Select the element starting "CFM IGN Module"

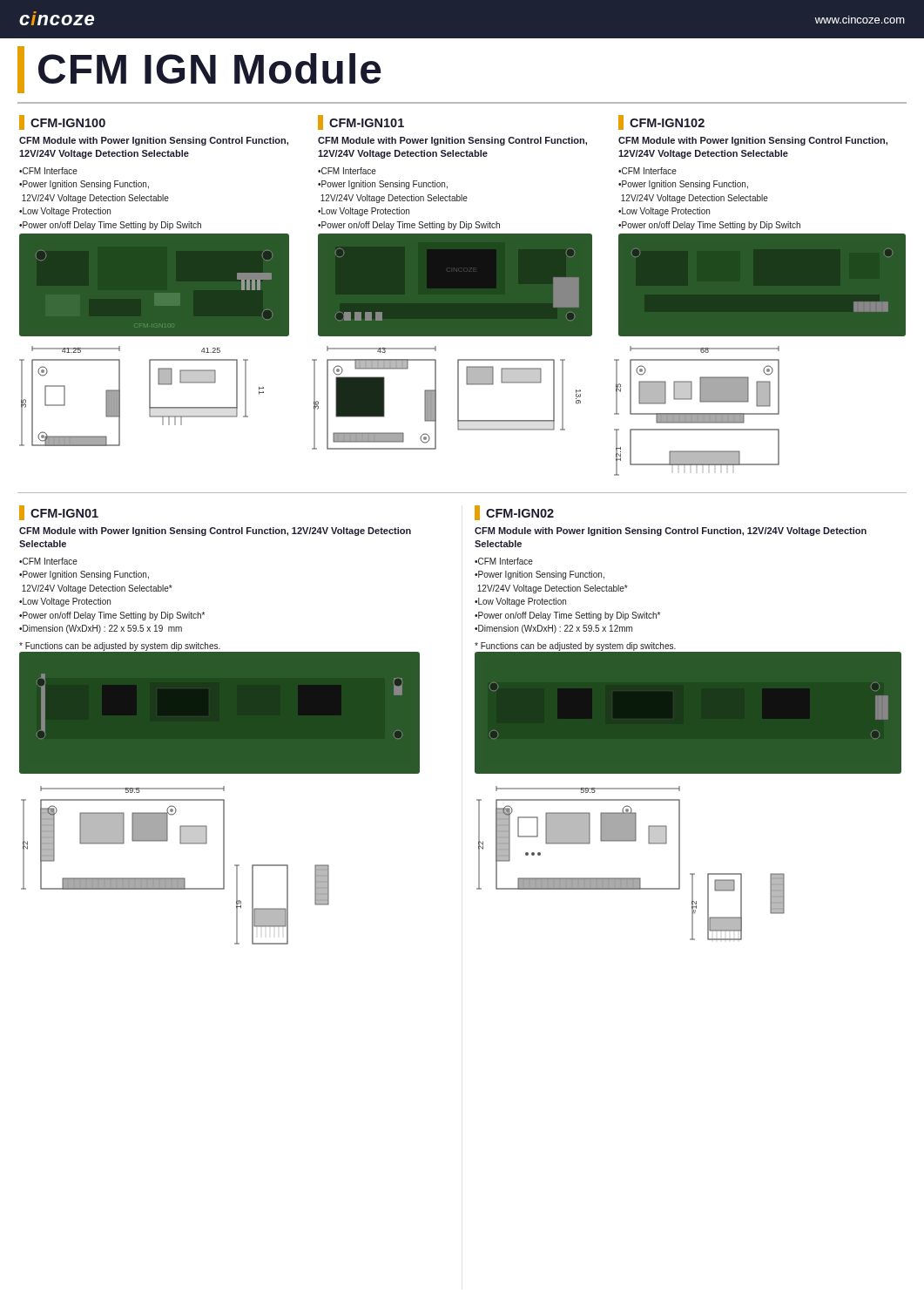(200, 69)
